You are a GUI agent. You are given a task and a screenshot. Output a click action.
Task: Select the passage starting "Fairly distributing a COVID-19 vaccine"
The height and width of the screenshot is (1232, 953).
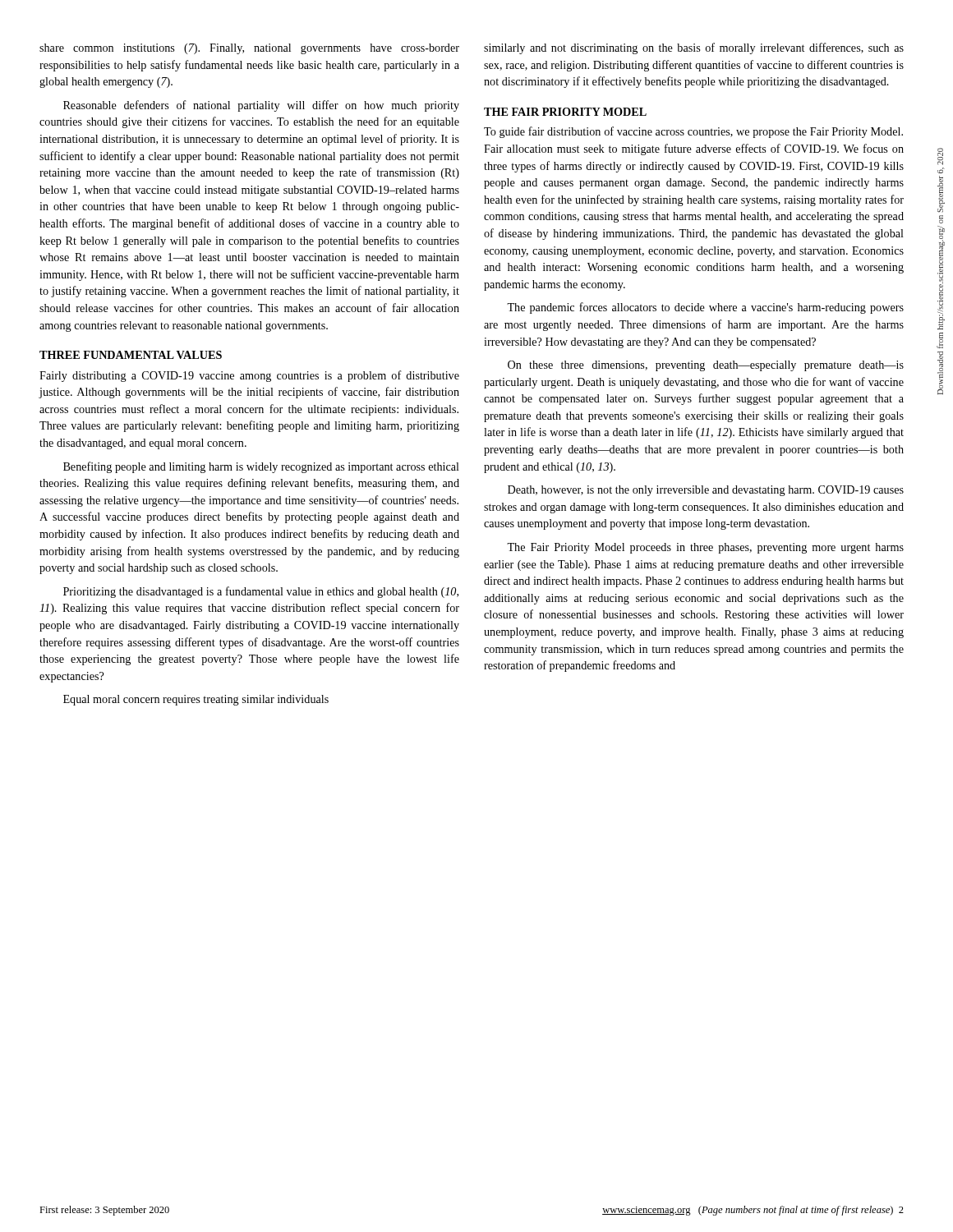click(x=249, y=537)
